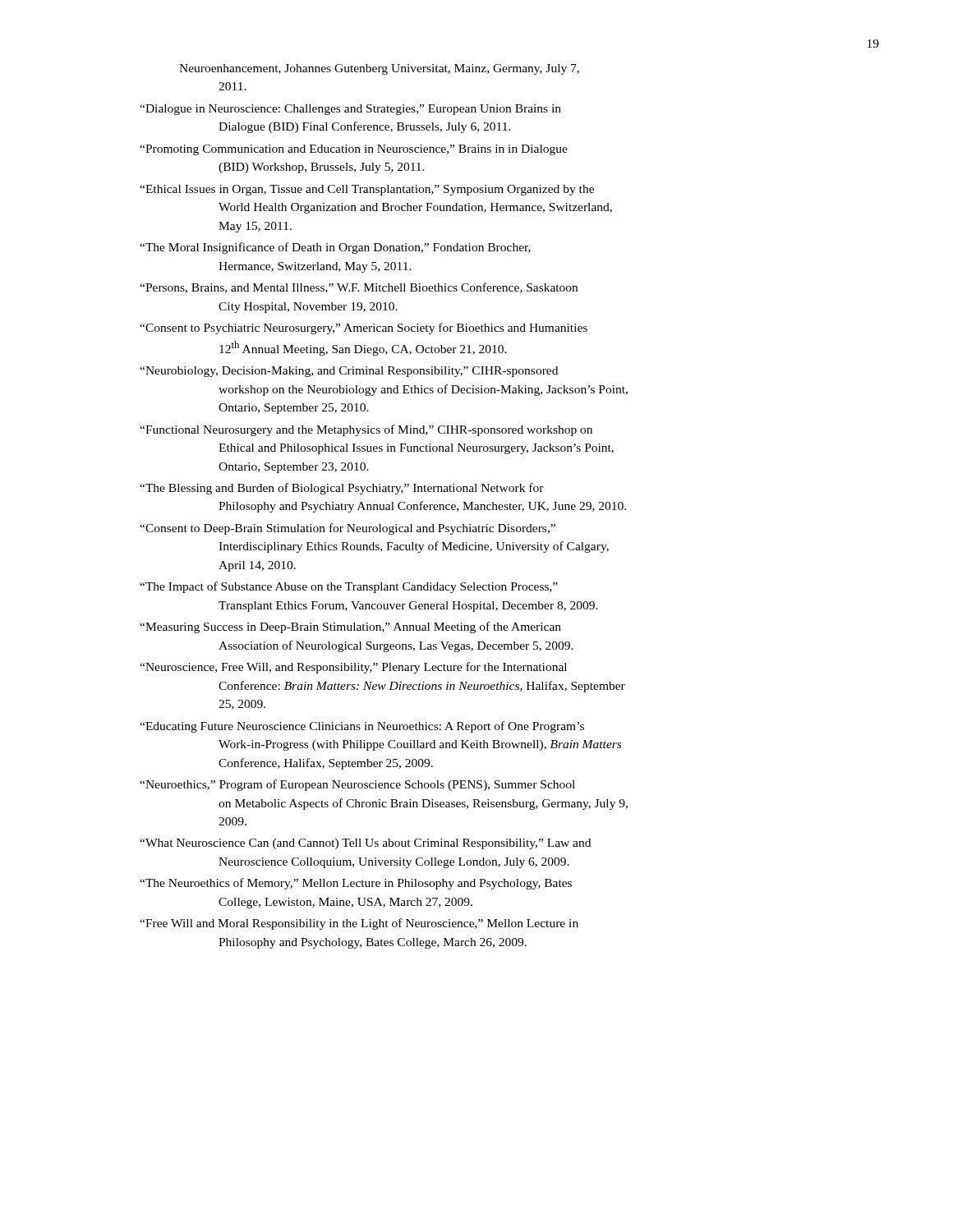Select the passage starting "“Neuroethics,” Program of"
The height and width of the screenshot is (1232, 953).
click(501, 804)
